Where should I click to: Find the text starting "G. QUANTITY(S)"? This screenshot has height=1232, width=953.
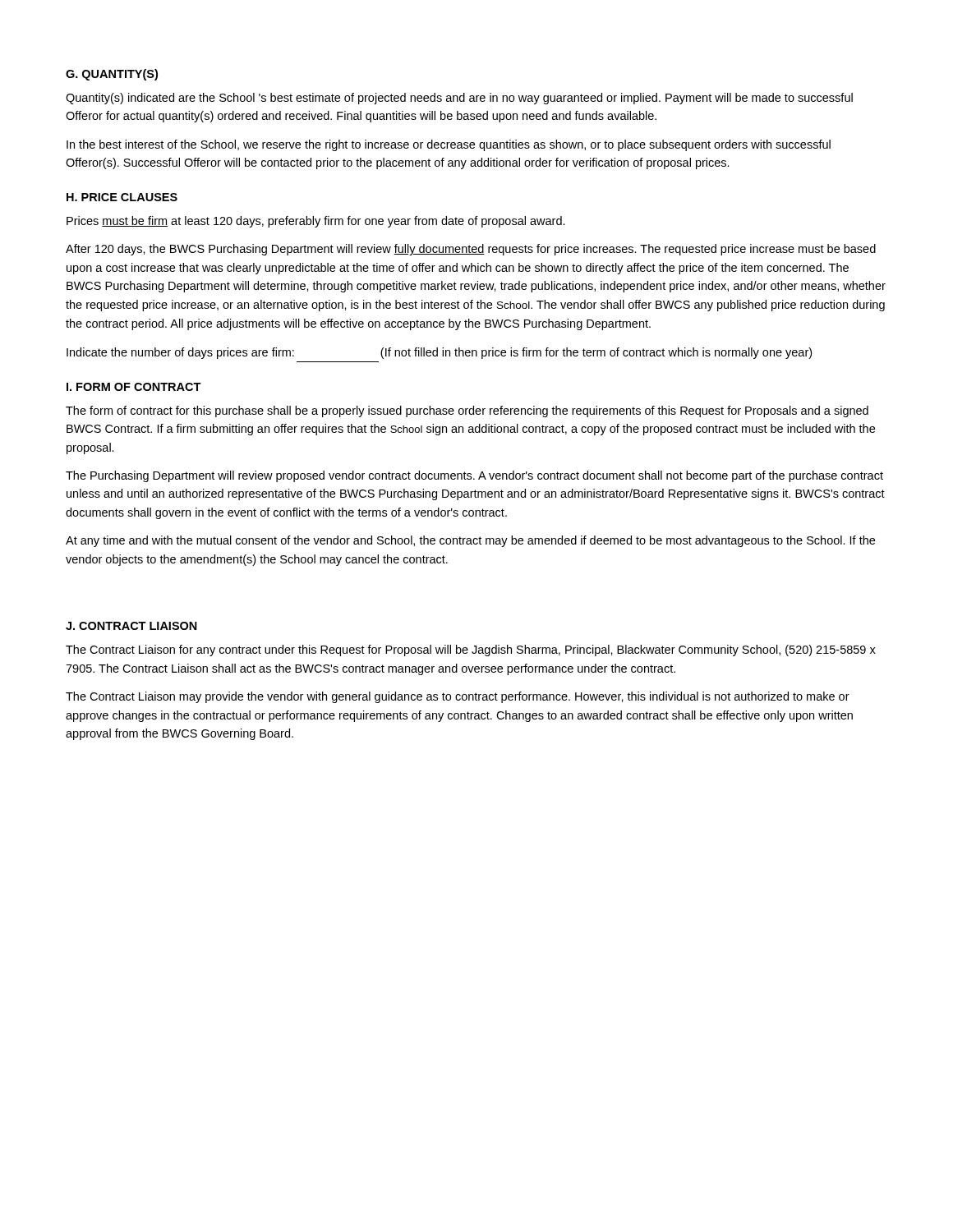(x=112, y=74)
